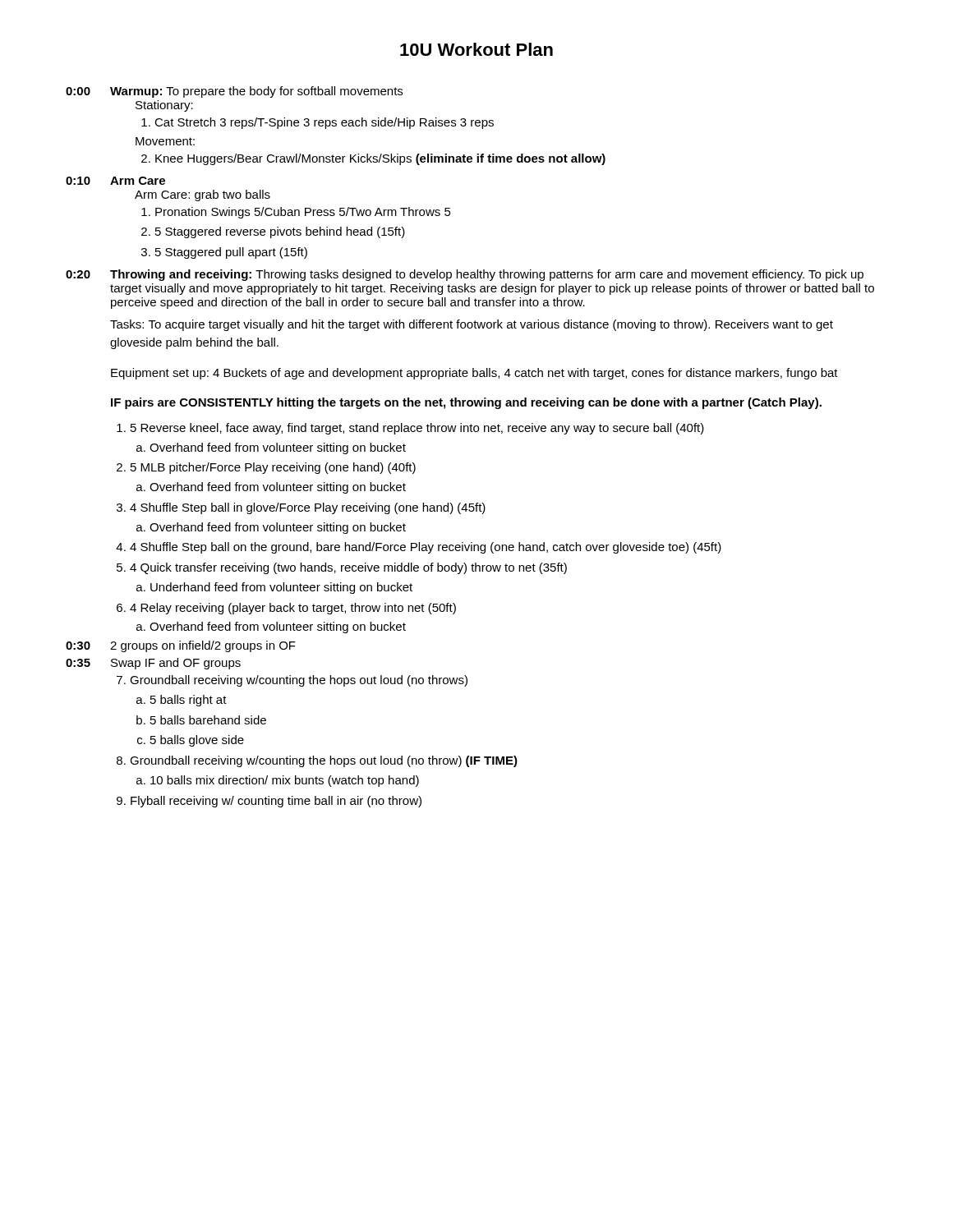This screenshot has height=1232, width=953.
Task: Click on the list item that reads "0:00 Warmup: To prepare the"
Action: click(476, 127)
